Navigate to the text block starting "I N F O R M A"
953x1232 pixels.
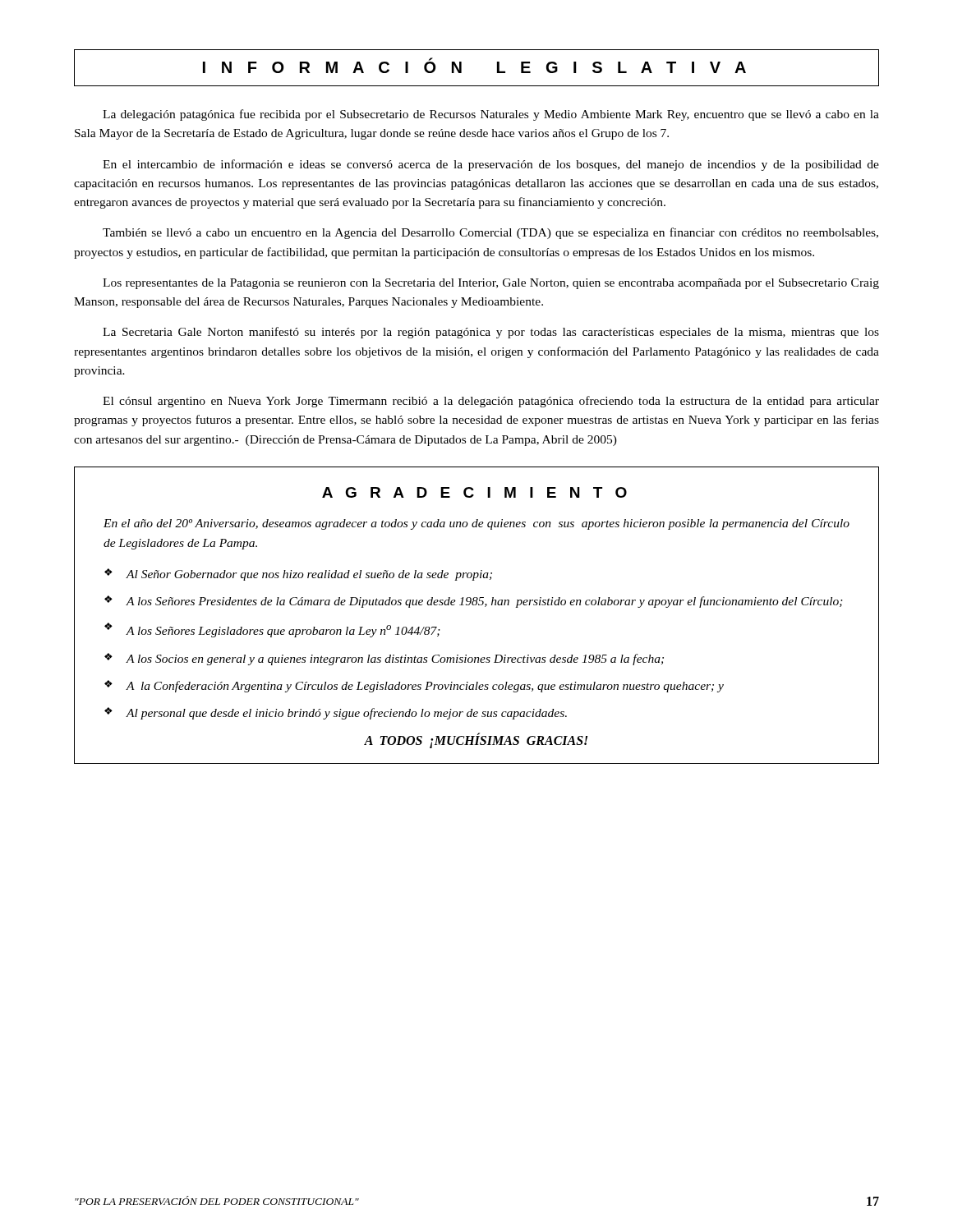[x=277, y=64]
